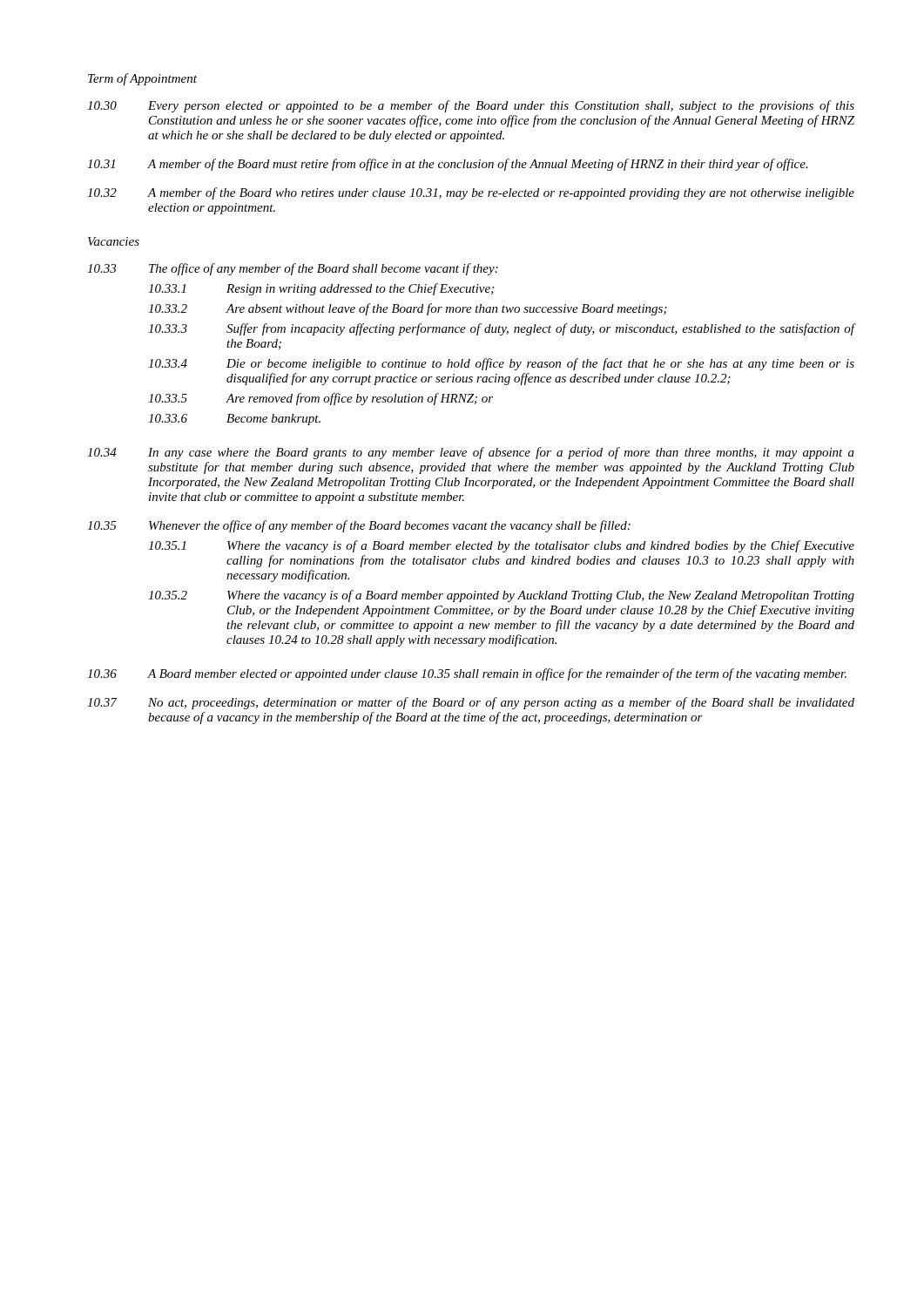This screenshot has width=924, height=1307.
Task: Point to the text block starting "10.32 A member of the Board who"
Action: 471,200
